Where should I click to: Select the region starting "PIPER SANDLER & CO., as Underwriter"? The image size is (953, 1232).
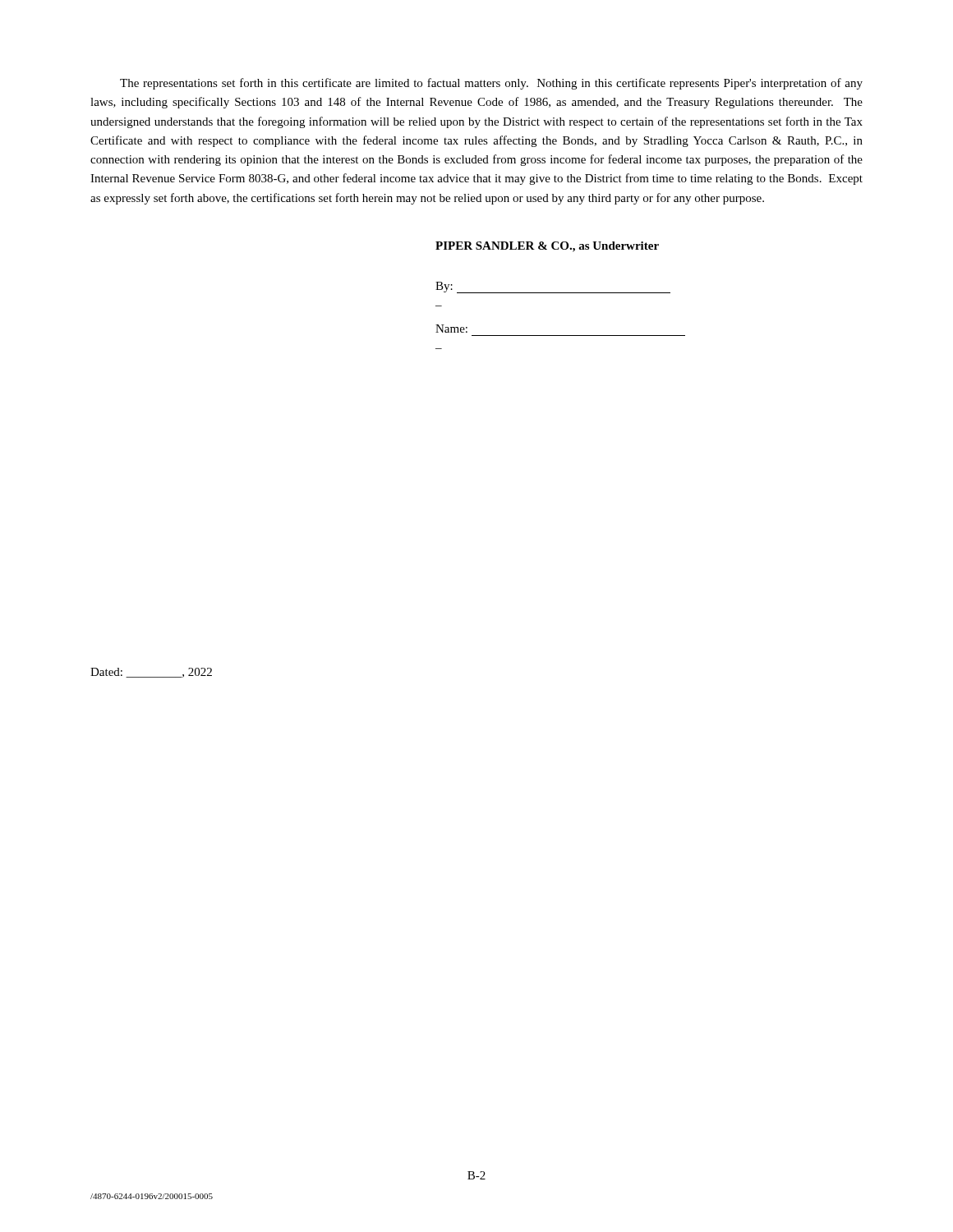547,245
